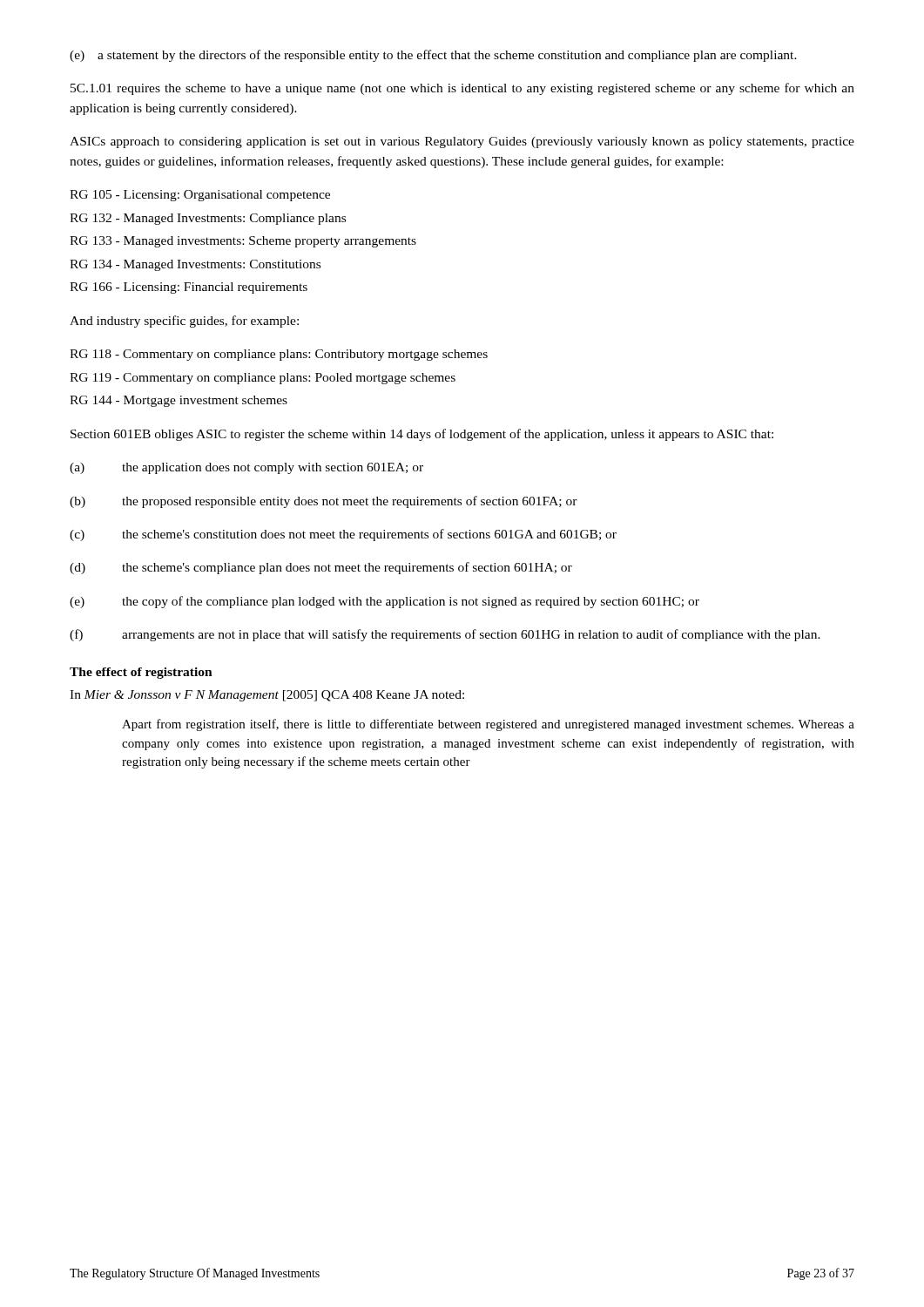Find the block on this page that starts "RG 144 -"

[x=179, y=400]
